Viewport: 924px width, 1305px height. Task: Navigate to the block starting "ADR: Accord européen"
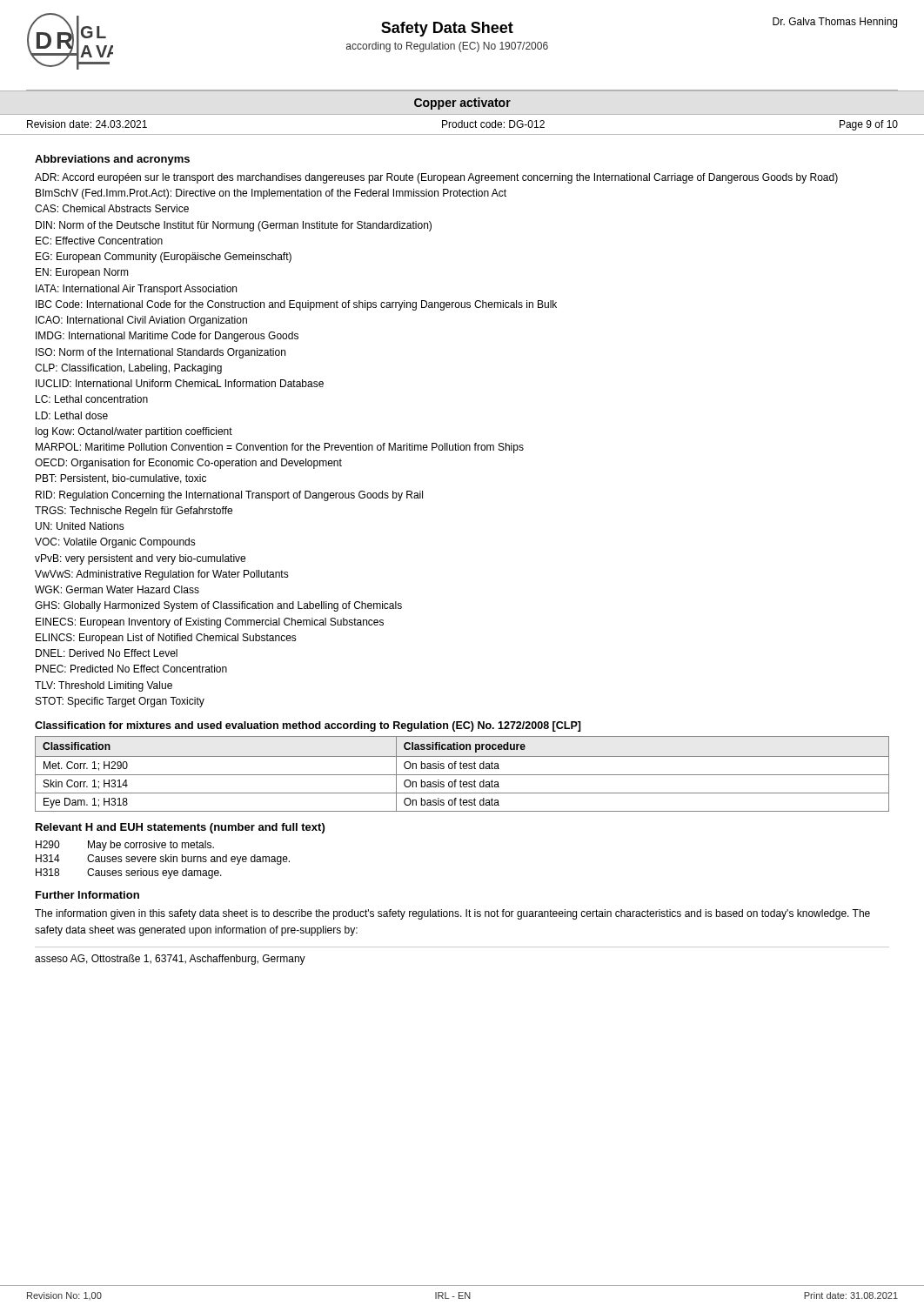(x=436, y=439)
